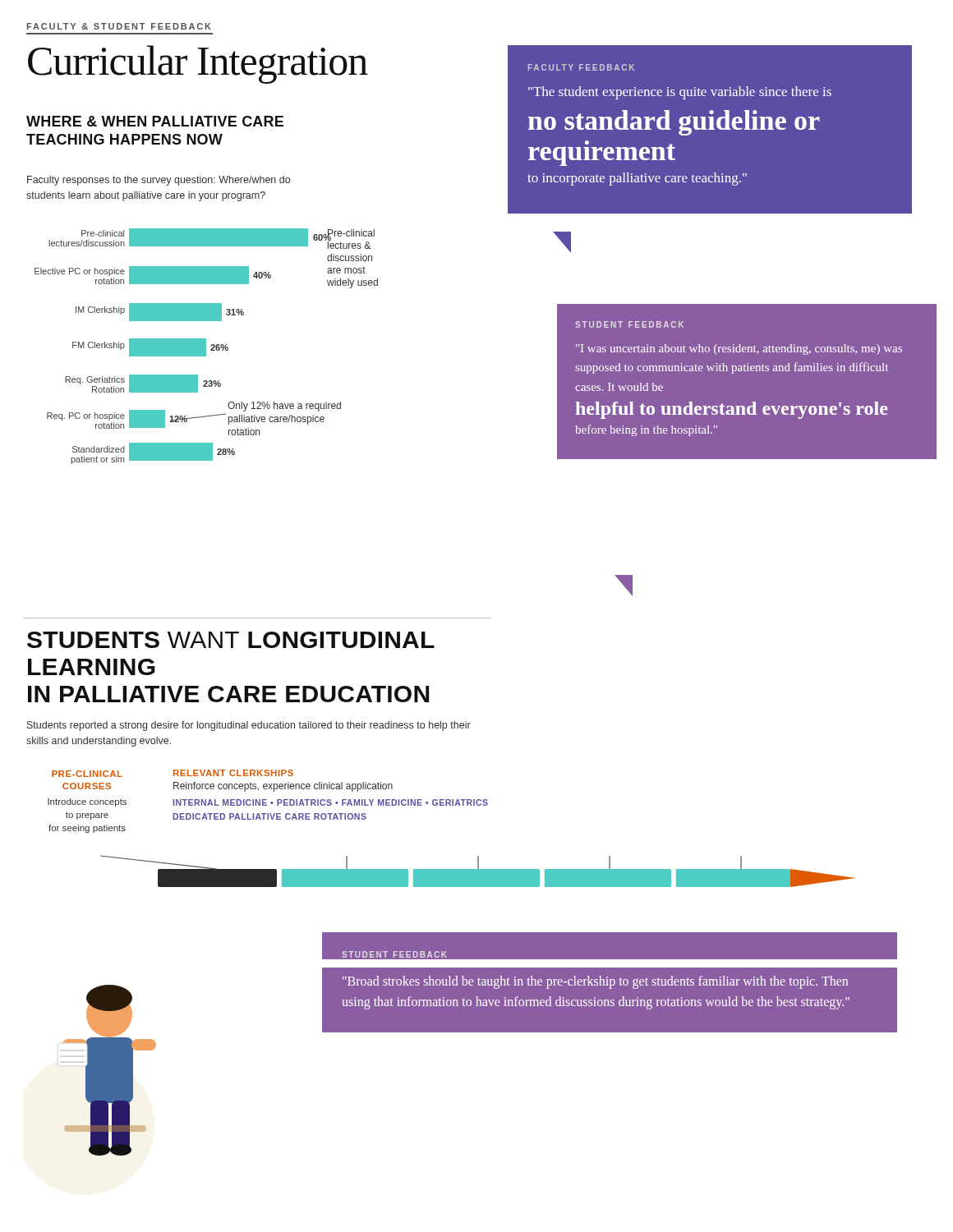Image resolution: width=953 pixels, height=1232 pixels.
Task: Locate the title that reads "Curricular Integration"
Action: (197, 61)
